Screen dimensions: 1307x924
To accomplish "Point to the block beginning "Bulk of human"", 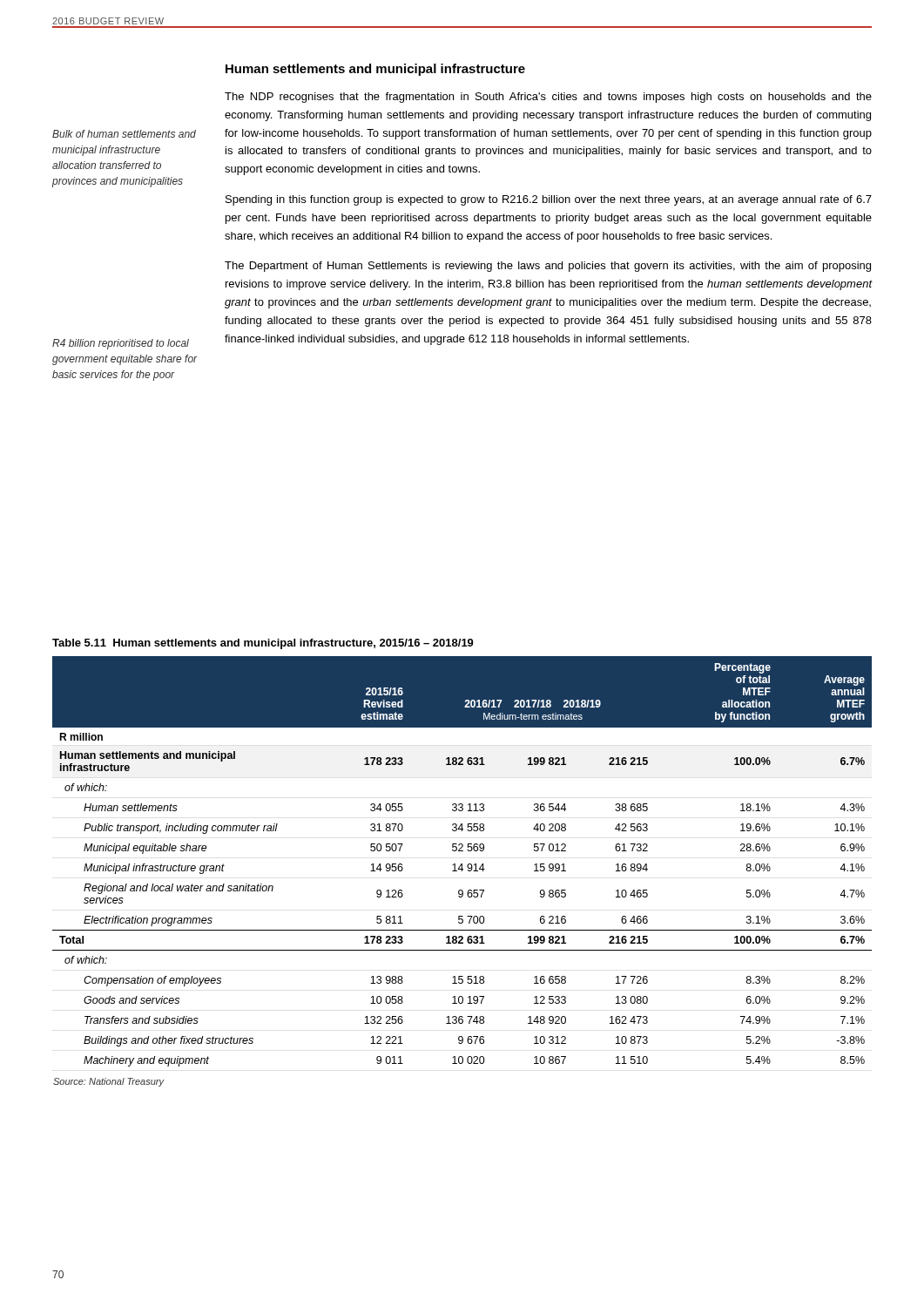I will click(126, 158).
